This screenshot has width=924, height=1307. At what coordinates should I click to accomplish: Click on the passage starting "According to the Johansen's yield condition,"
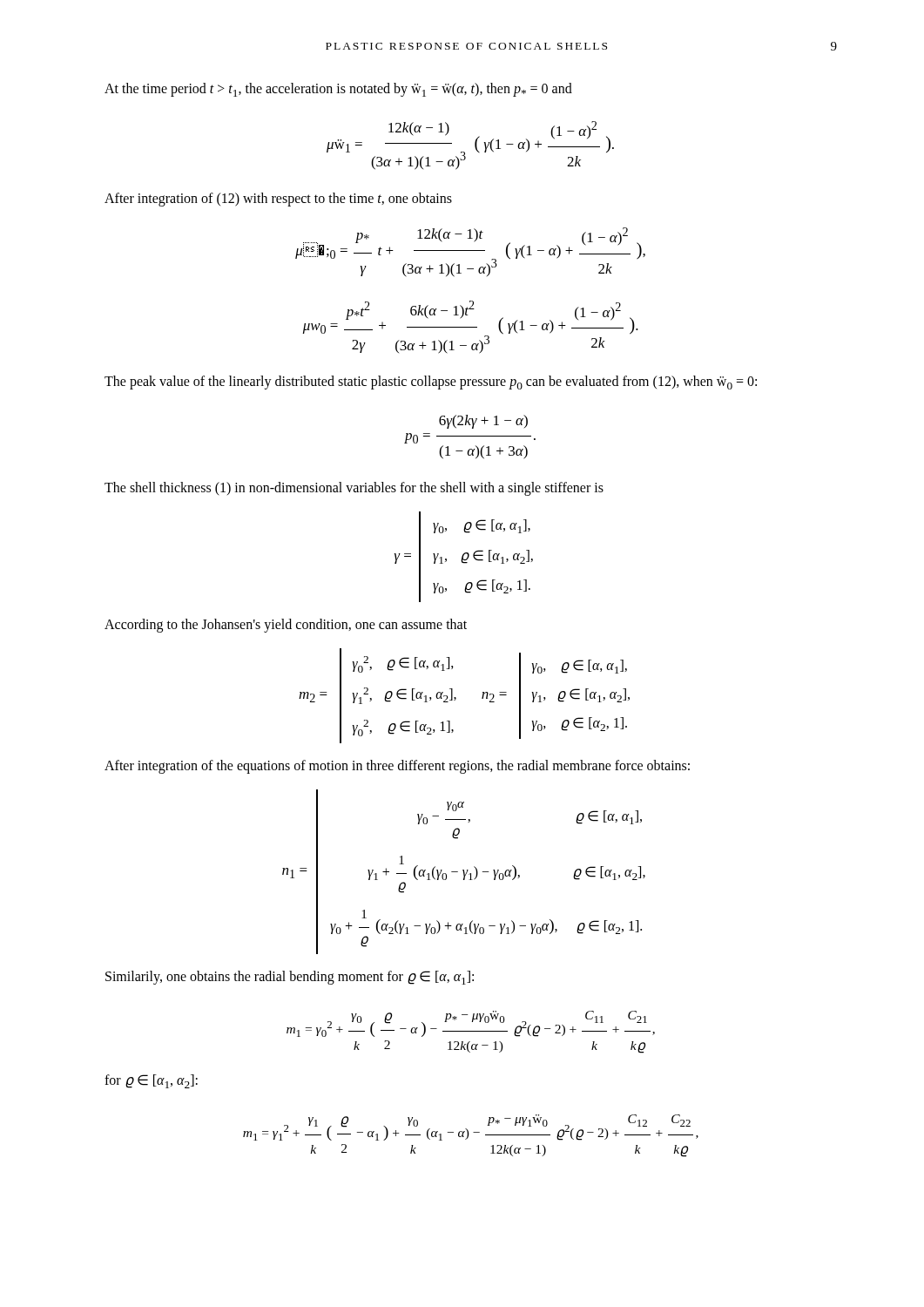[x=471, y=625]
